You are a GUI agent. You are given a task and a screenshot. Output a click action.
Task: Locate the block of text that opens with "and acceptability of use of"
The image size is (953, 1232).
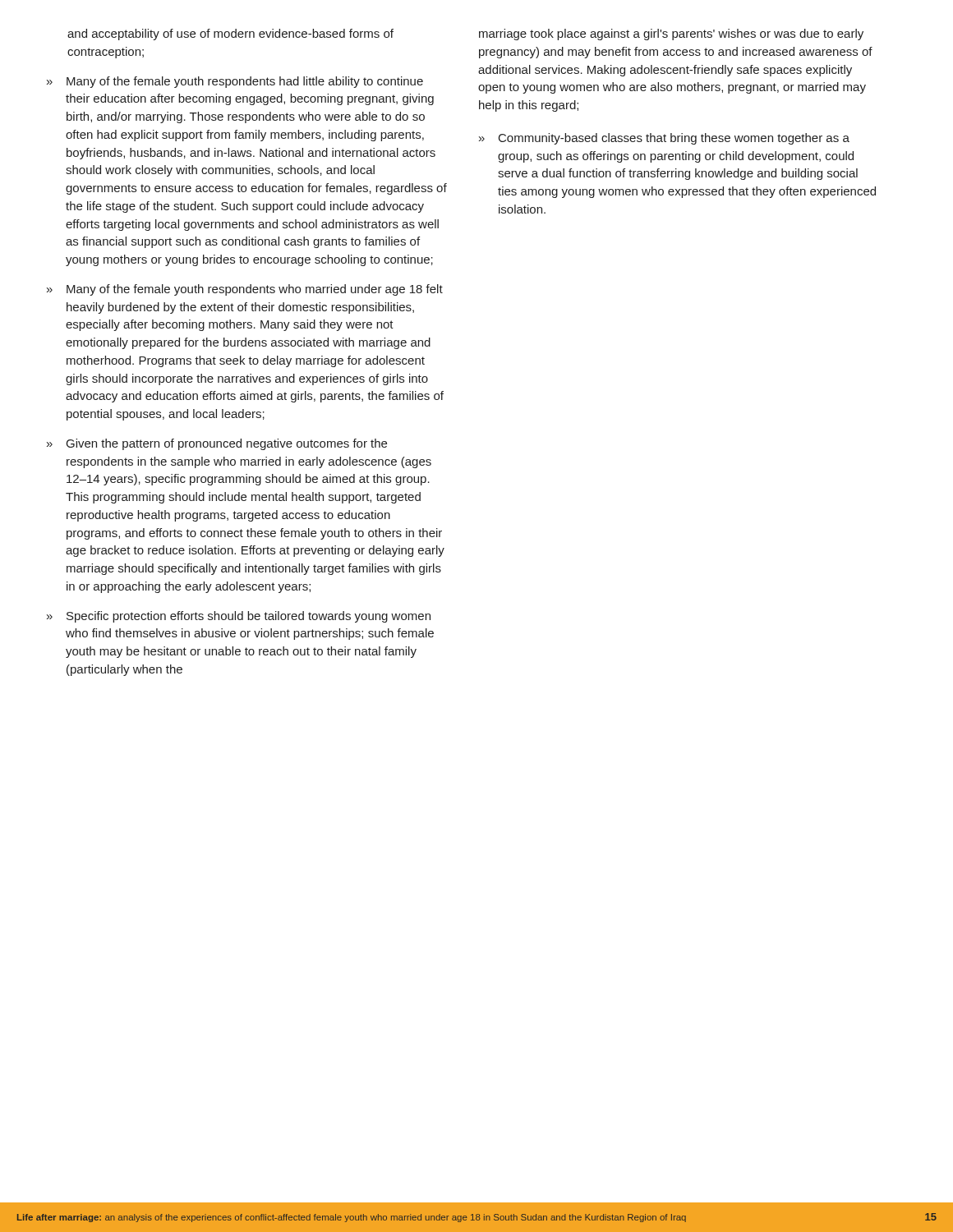(230, 42)
